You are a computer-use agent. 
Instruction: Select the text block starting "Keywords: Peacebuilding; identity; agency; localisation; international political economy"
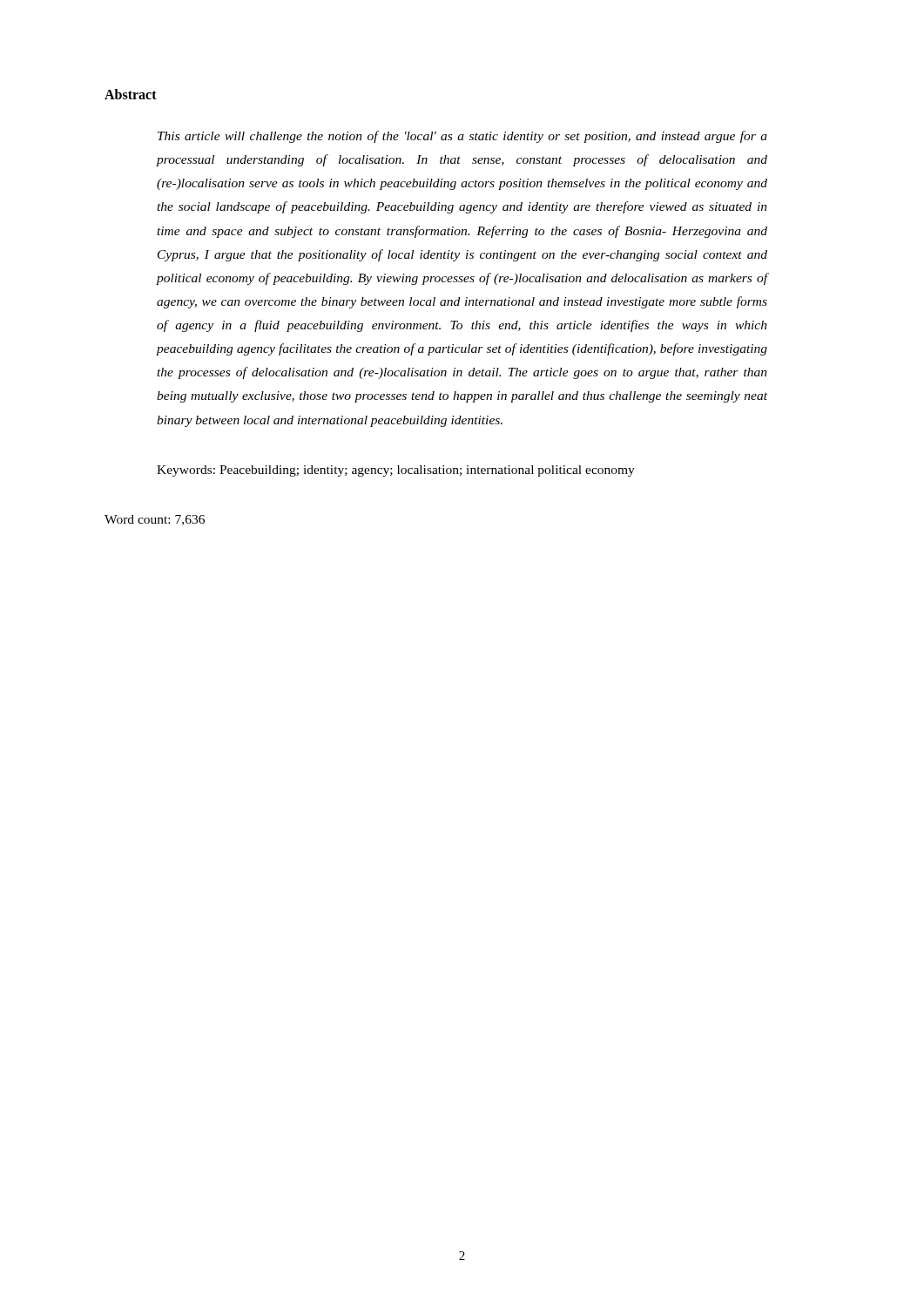pyautogui.click(x=396, y=469)
